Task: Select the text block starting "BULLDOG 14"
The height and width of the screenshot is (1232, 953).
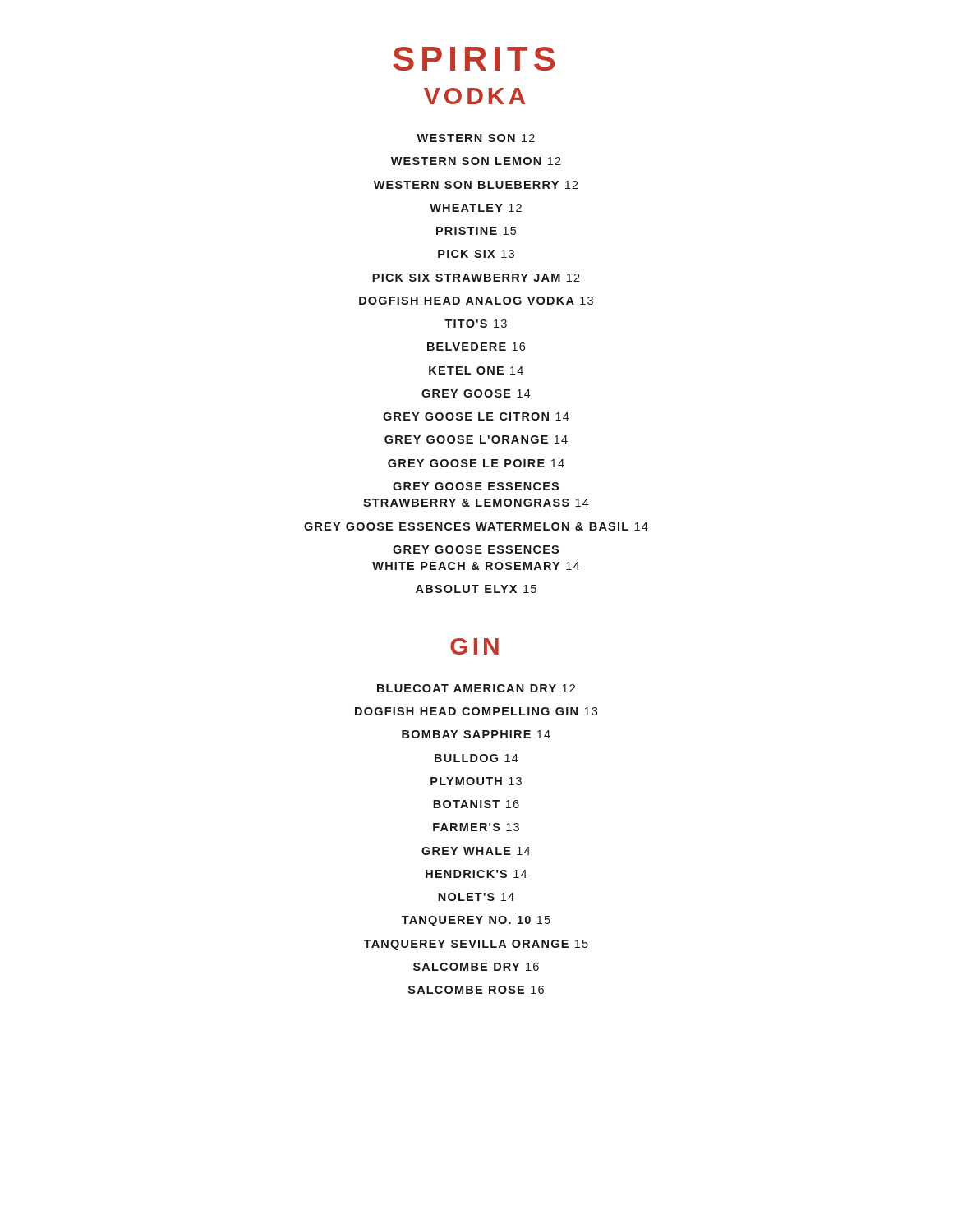Action: (x=476, y=758)
